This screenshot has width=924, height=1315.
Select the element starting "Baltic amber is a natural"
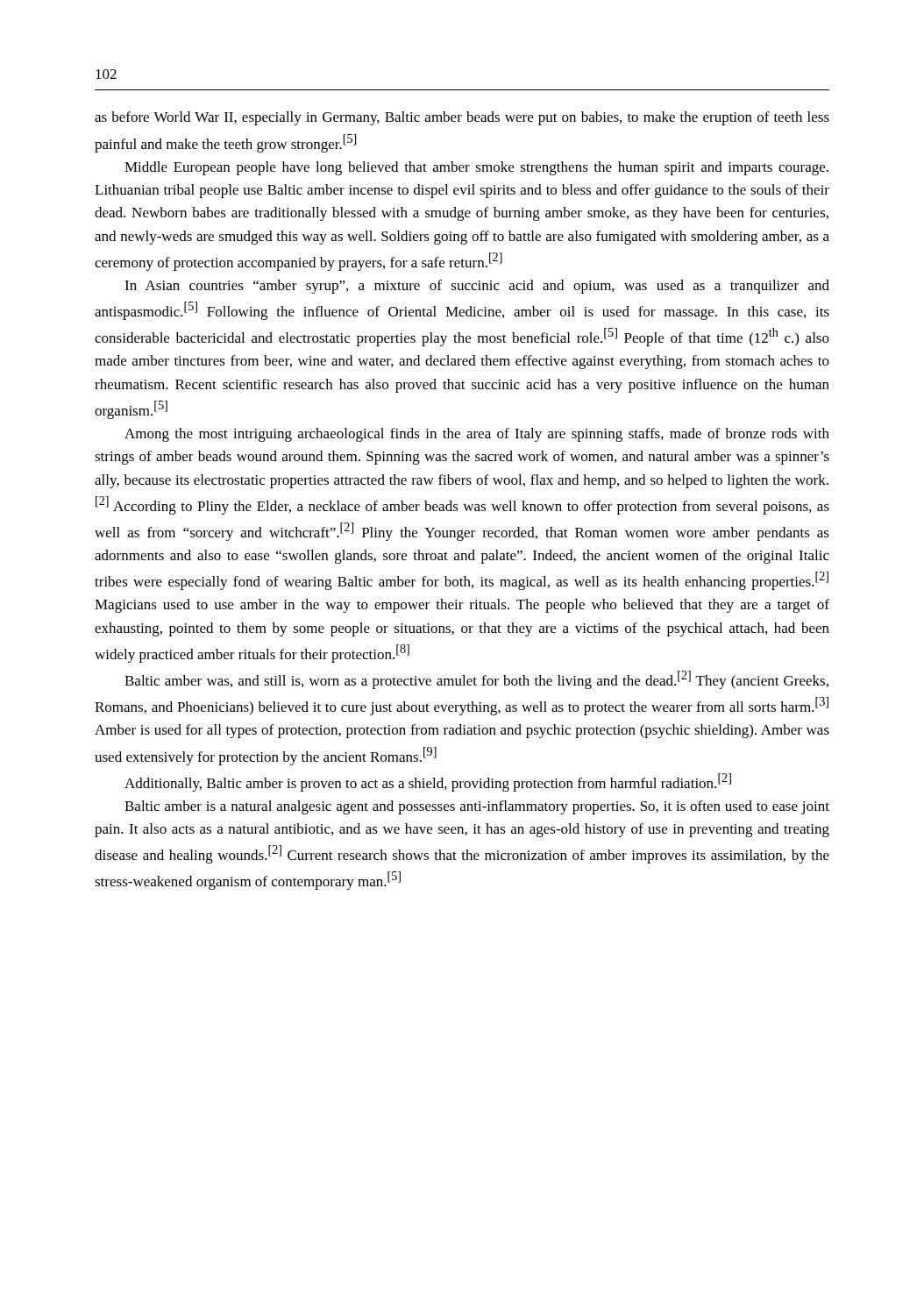(462, 844)
